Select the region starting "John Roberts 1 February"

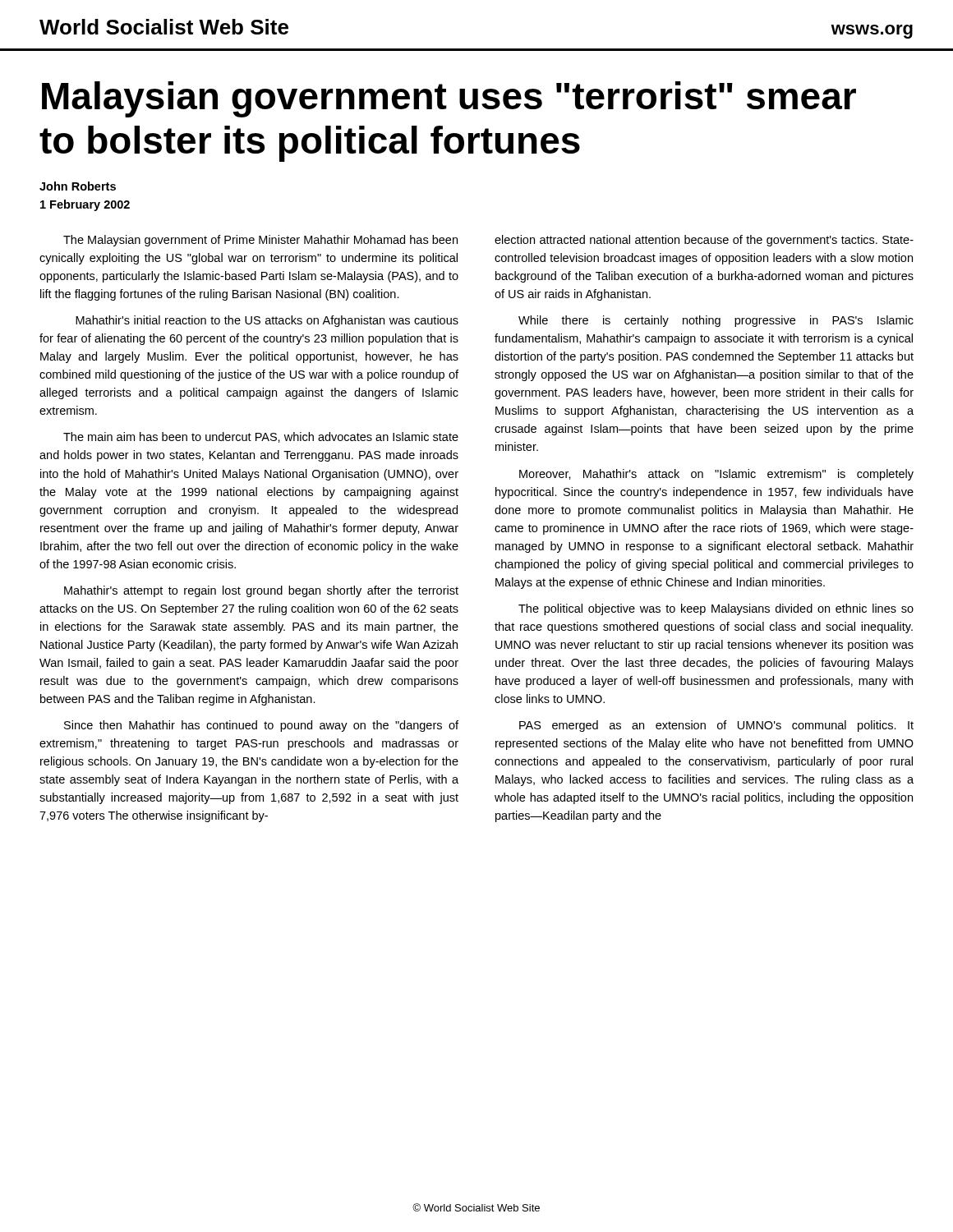[x=78, y=186]
